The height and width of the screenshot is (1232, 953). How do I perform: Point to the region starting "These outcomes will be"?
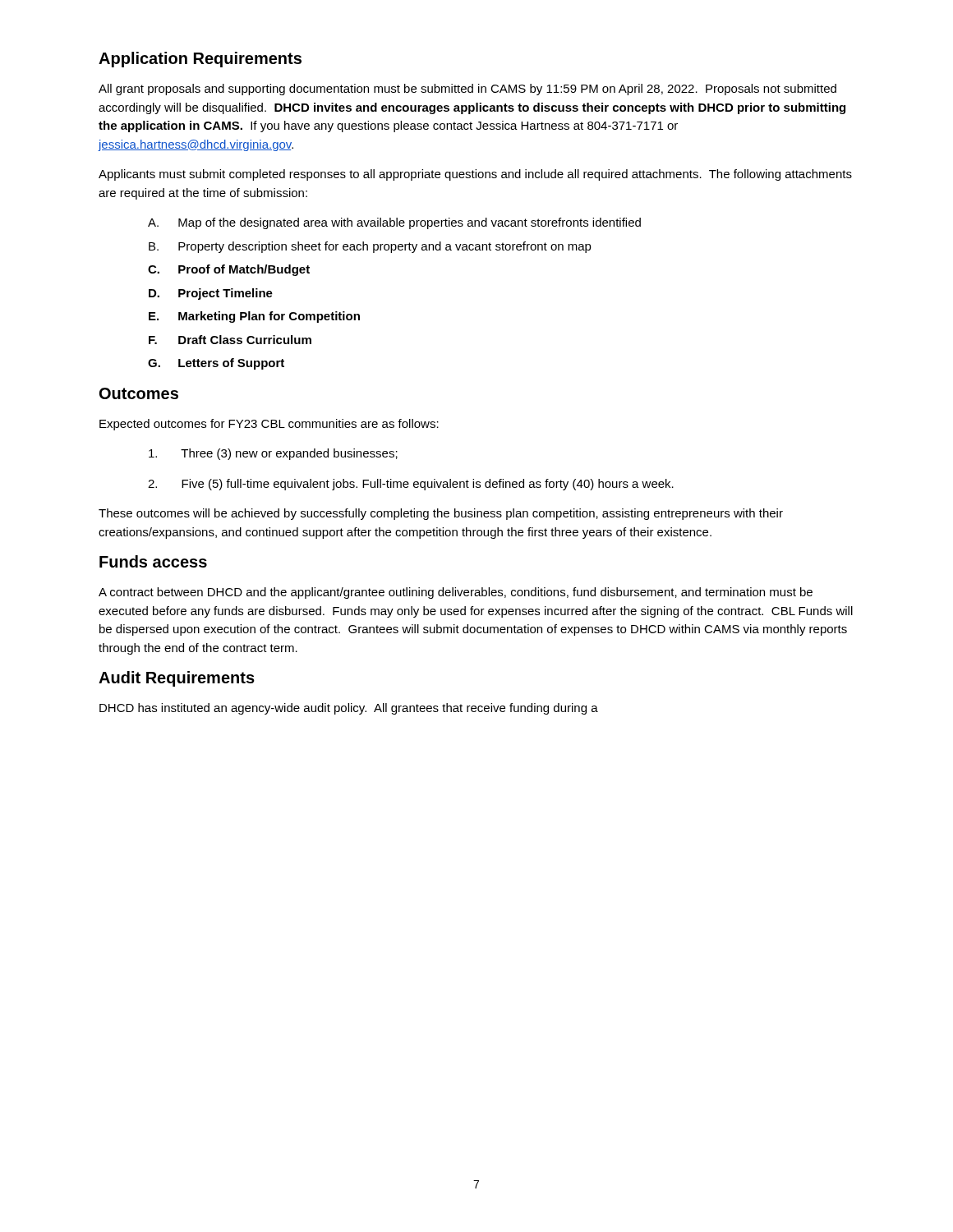476,523
